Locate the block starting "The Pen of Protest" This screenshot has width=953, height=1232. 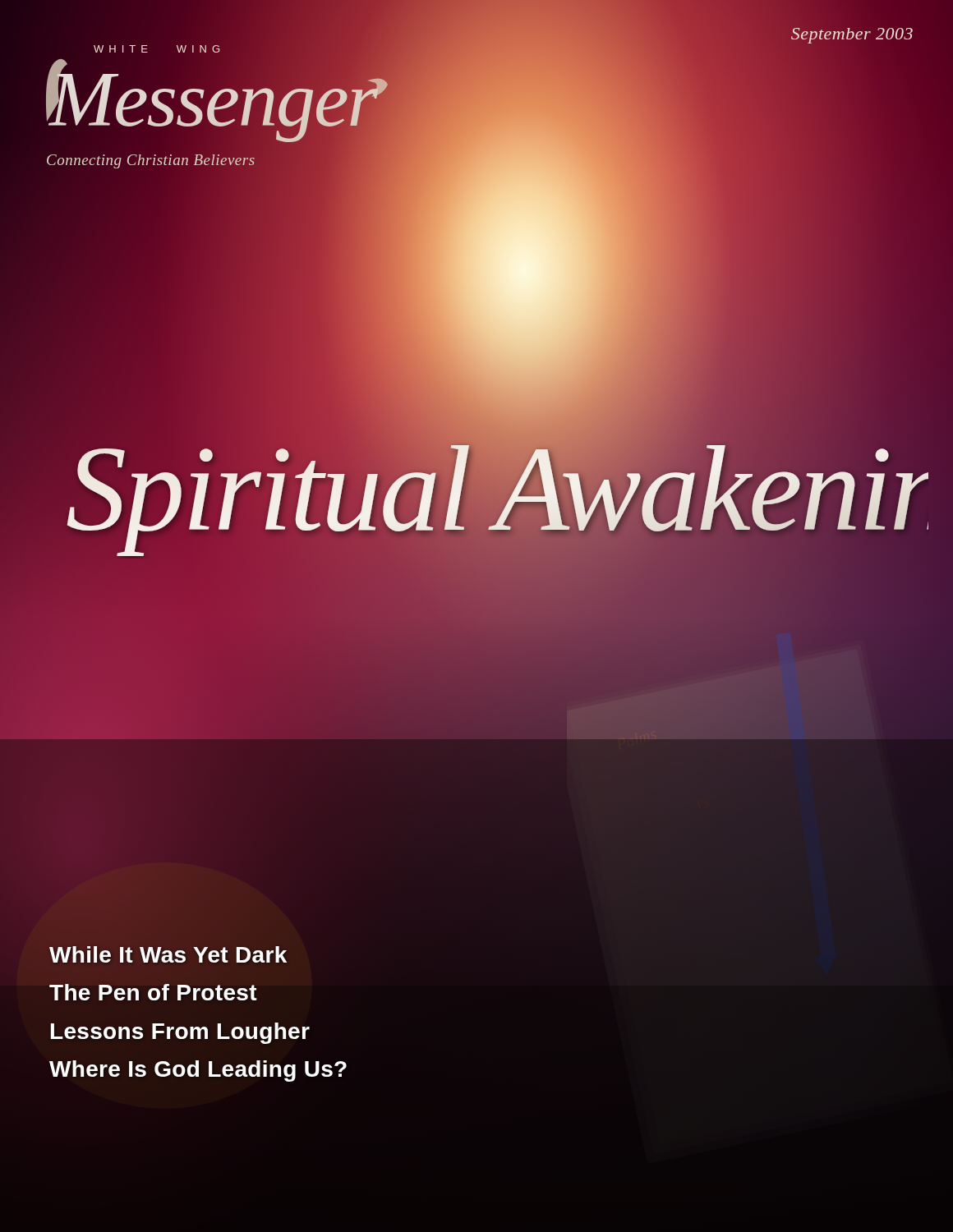click(x=153, y=993)
